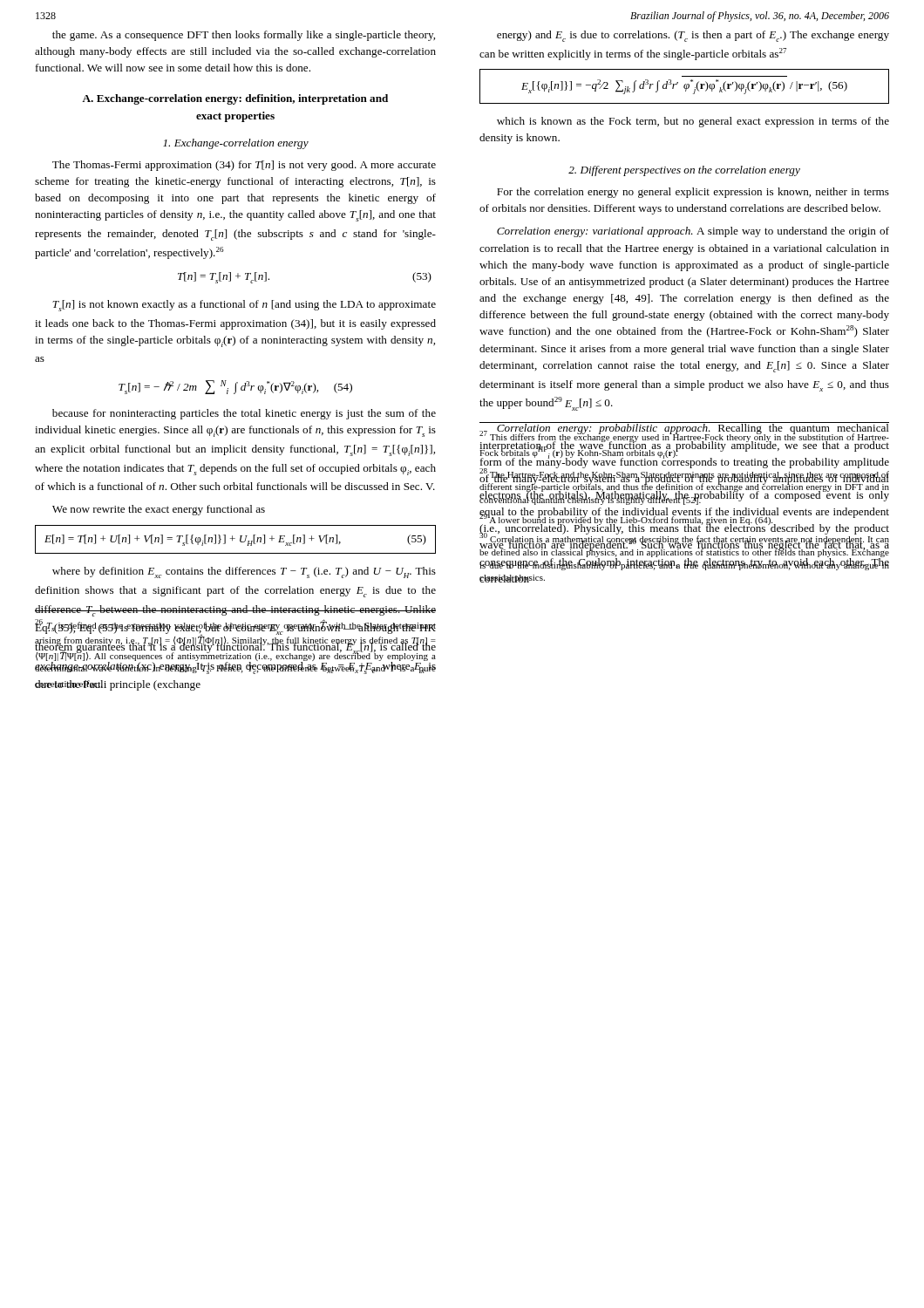
Task: Click where it says "1. Exchange-correlation energy"
Action: (235, 142)
